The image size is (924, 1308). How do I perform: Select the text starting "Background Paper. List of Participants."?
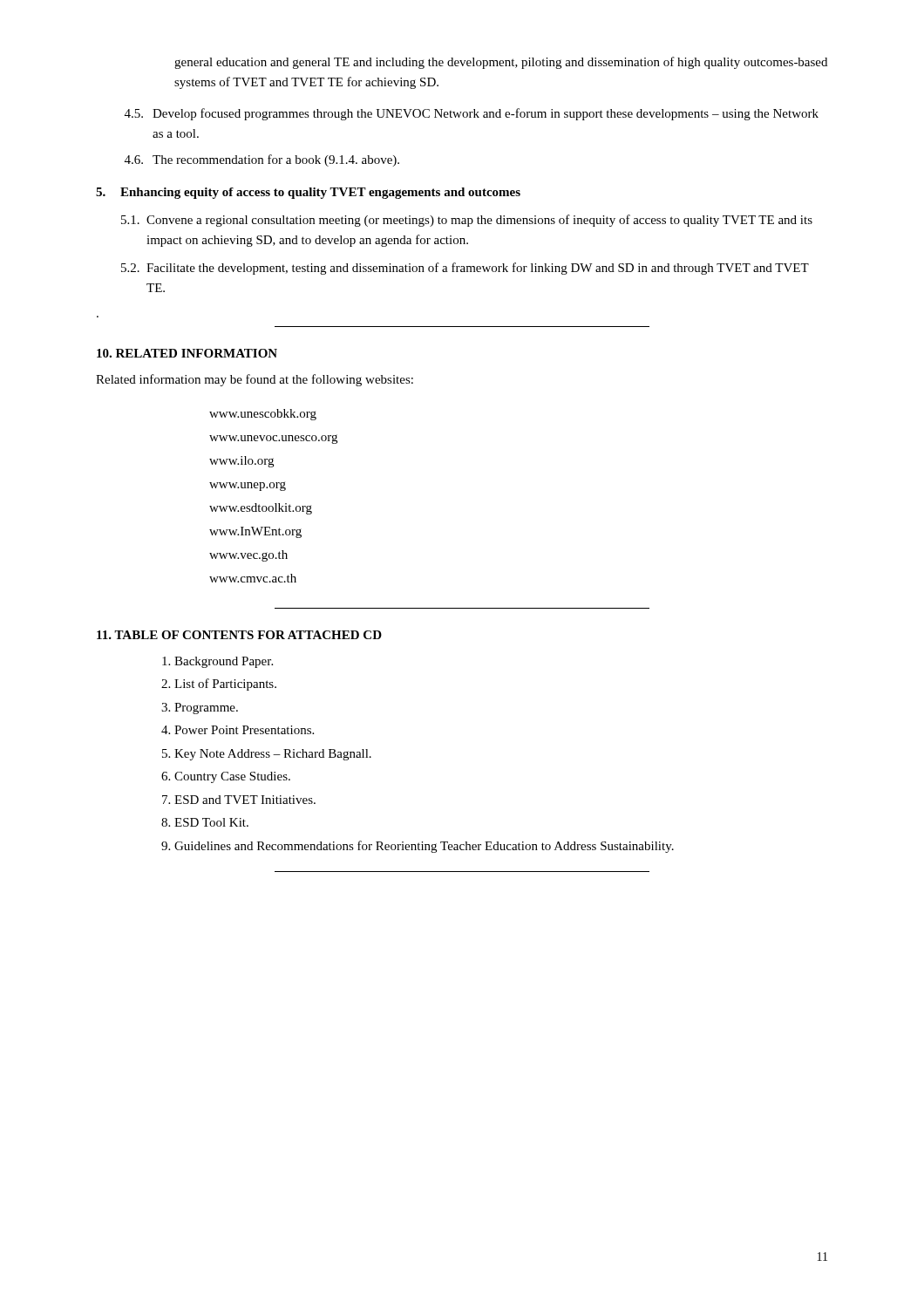click(x=224, y=662)
